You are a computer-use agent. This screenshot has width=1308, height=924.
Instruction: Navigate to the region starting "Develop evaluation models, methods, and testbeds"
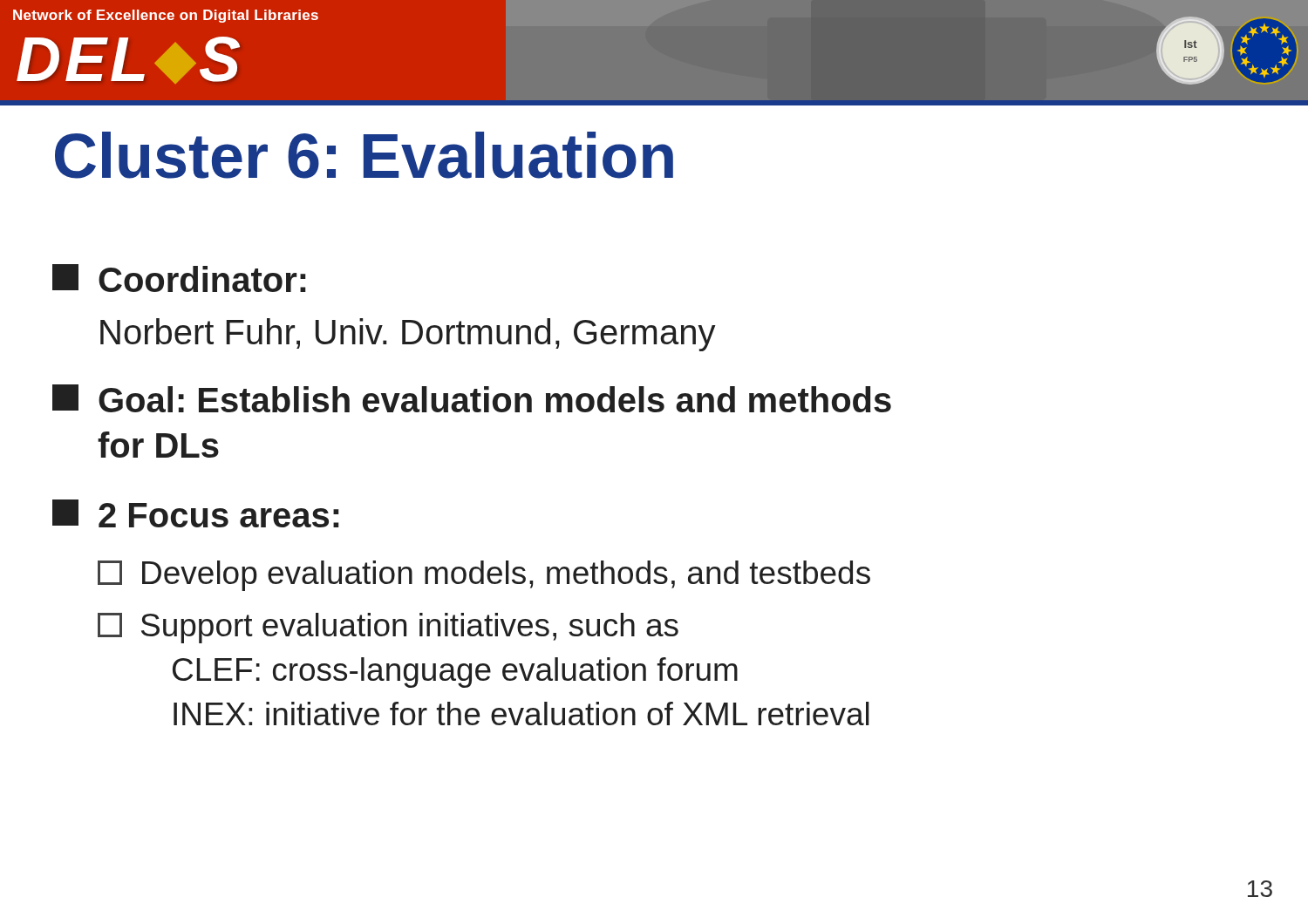[484, 574]
